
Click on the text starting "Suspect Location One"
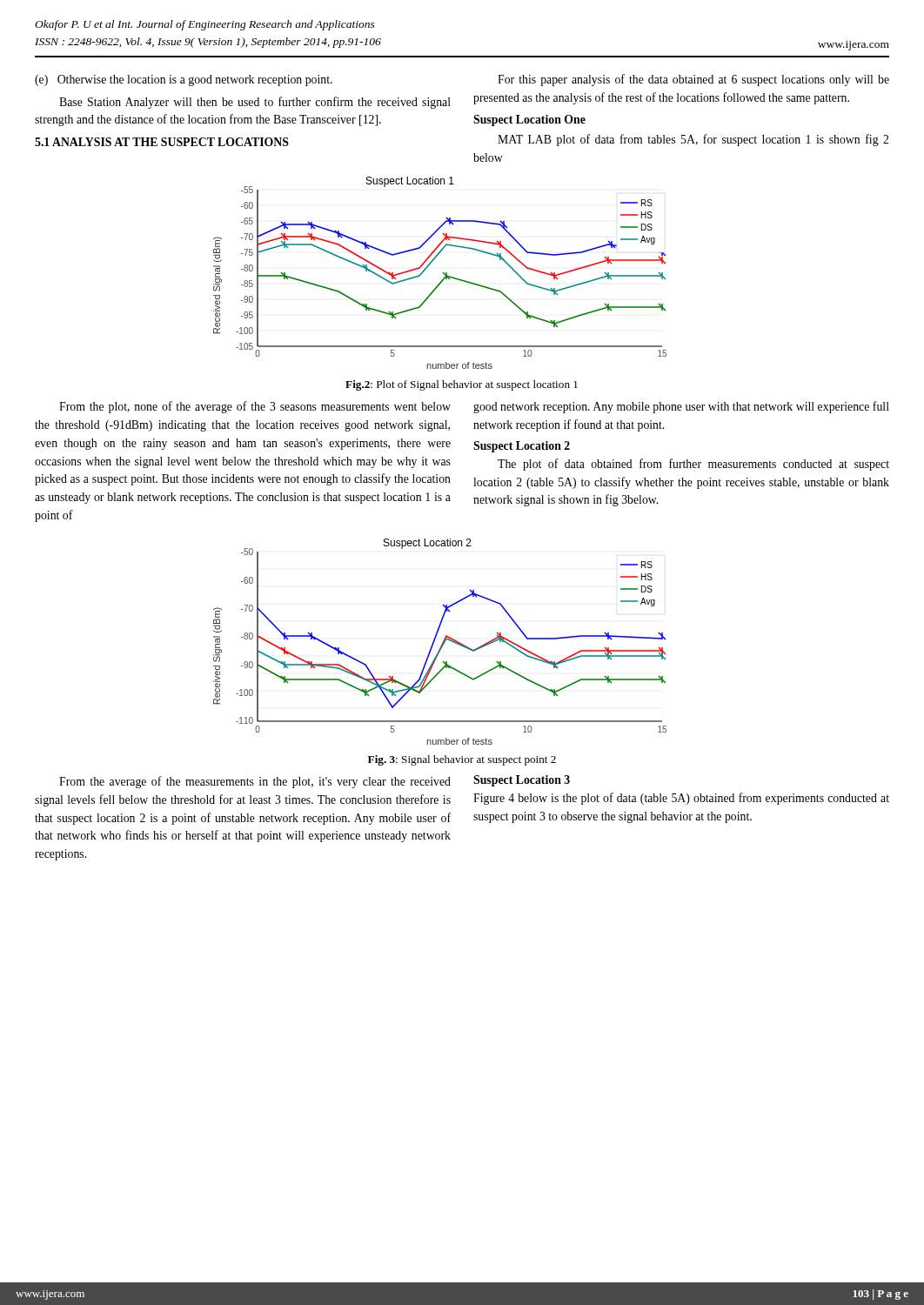[x=529, y=120]
